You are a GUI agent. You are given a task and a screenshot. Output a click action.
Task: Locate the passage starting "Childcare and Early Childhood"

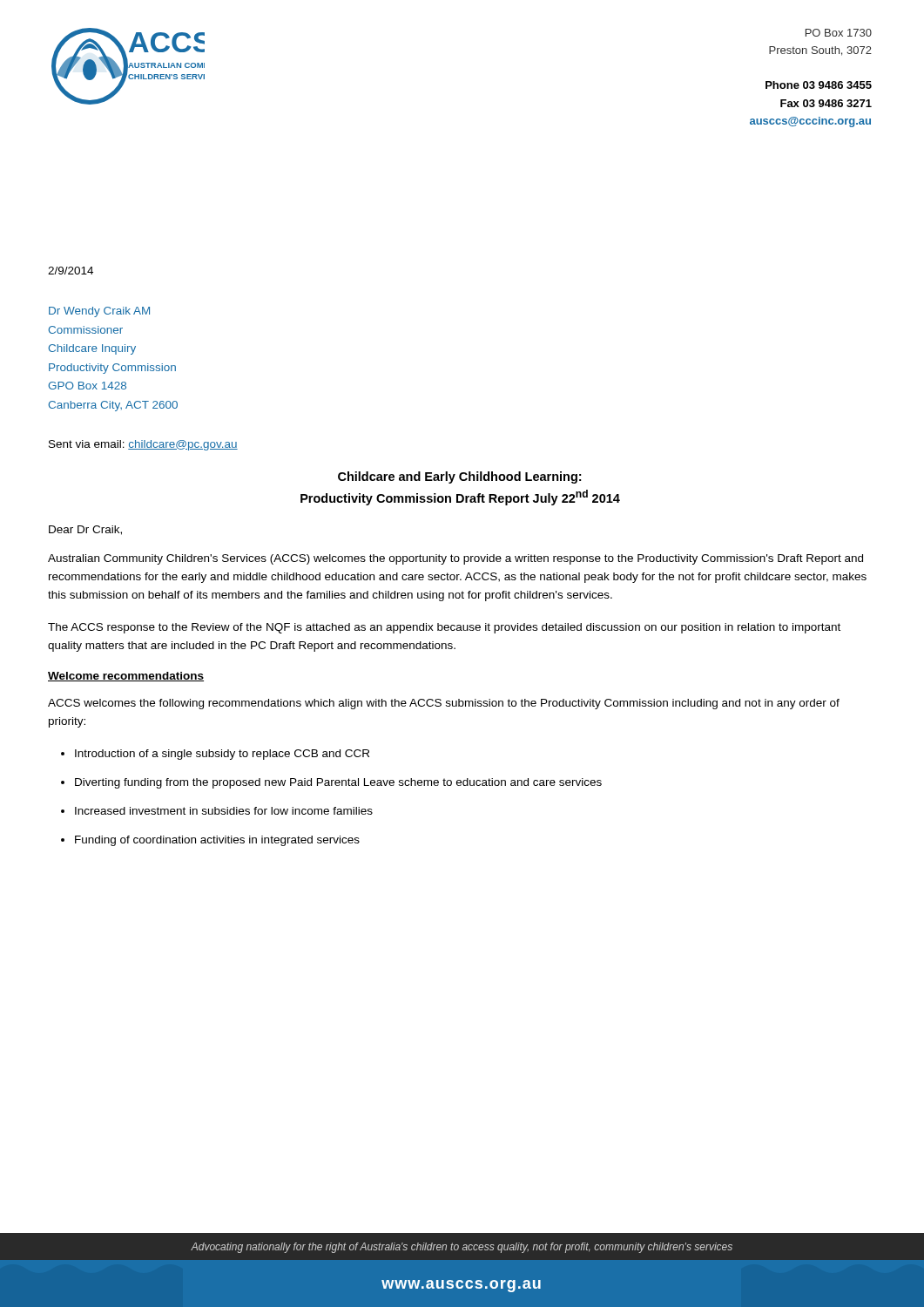click(460, 476)
